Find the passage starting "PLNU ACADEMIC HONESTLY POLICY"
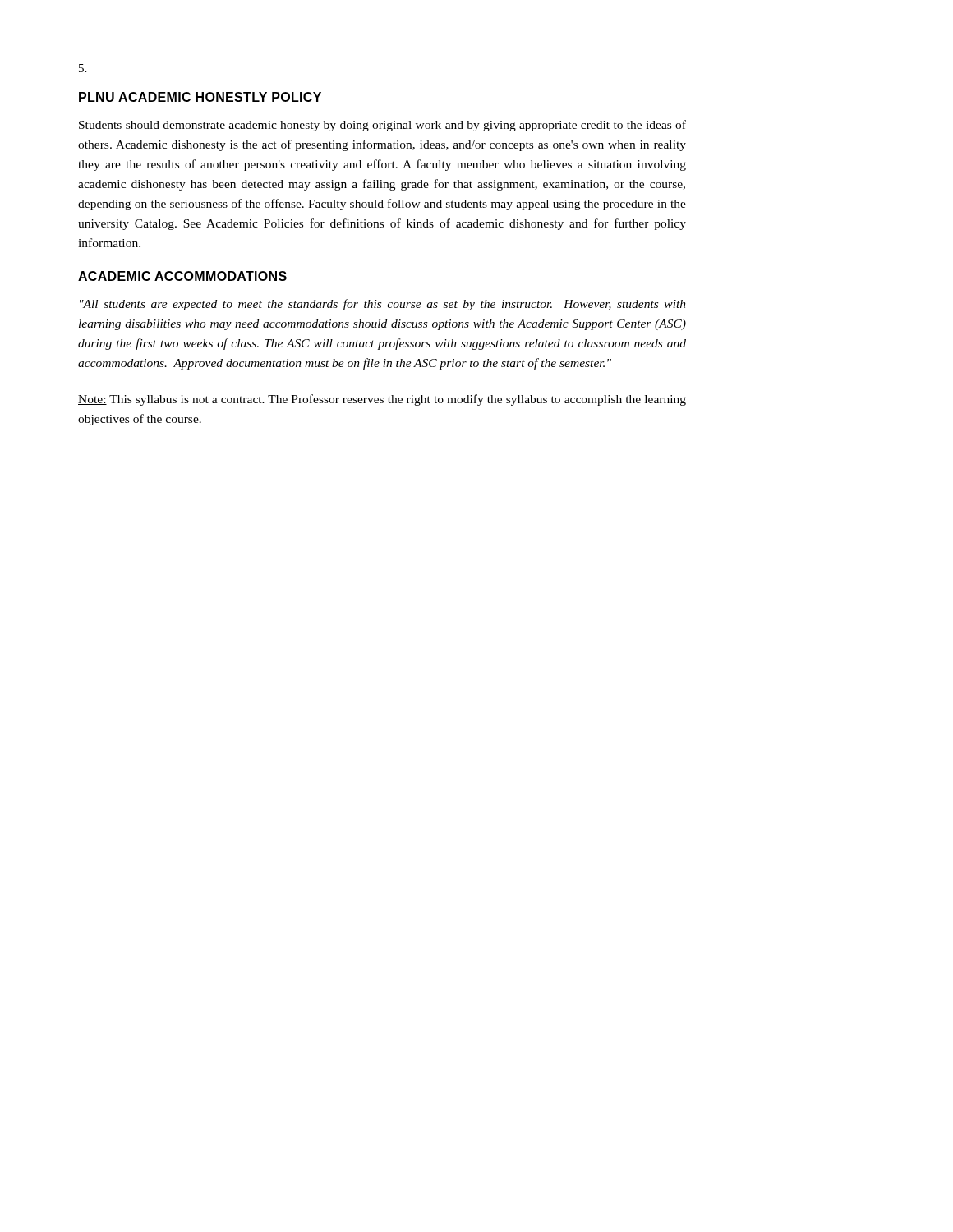 coord(200,97)
